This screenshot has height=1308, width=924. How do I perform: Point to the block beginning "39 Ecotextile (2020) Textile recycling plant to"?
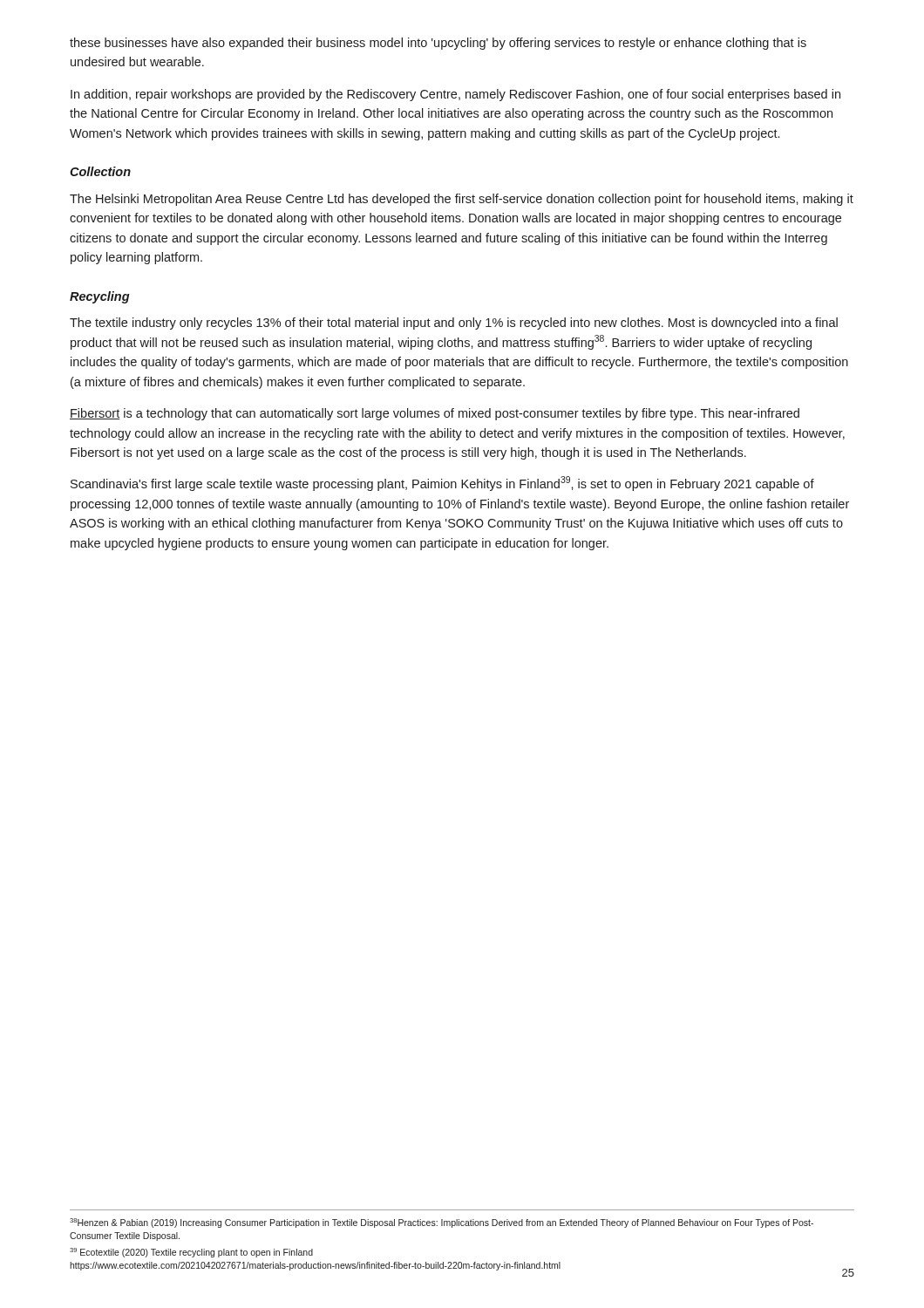coord(462,1259)
